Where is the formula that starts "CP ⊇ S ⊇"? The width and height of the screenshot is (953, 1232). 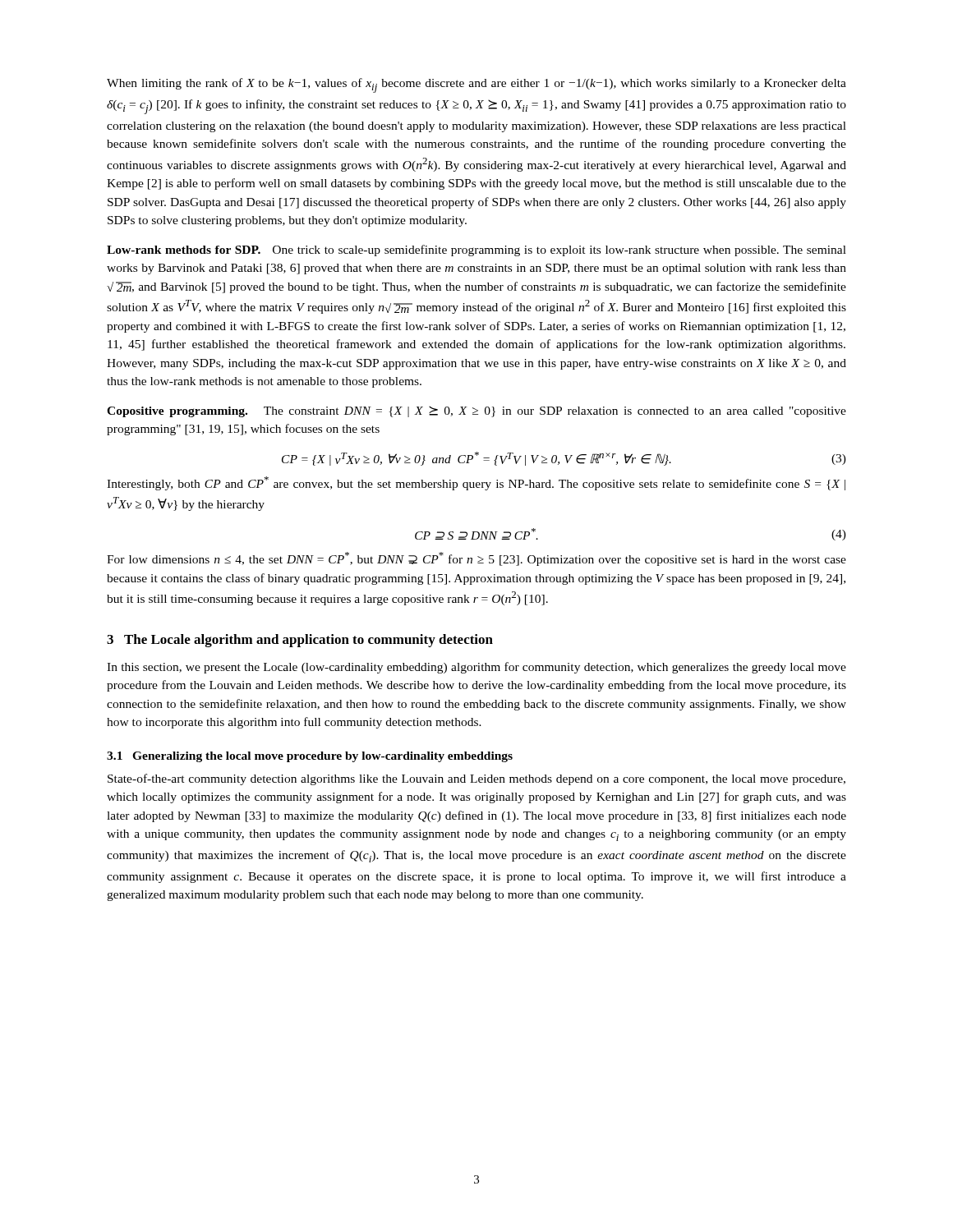[x=484, y=534]
